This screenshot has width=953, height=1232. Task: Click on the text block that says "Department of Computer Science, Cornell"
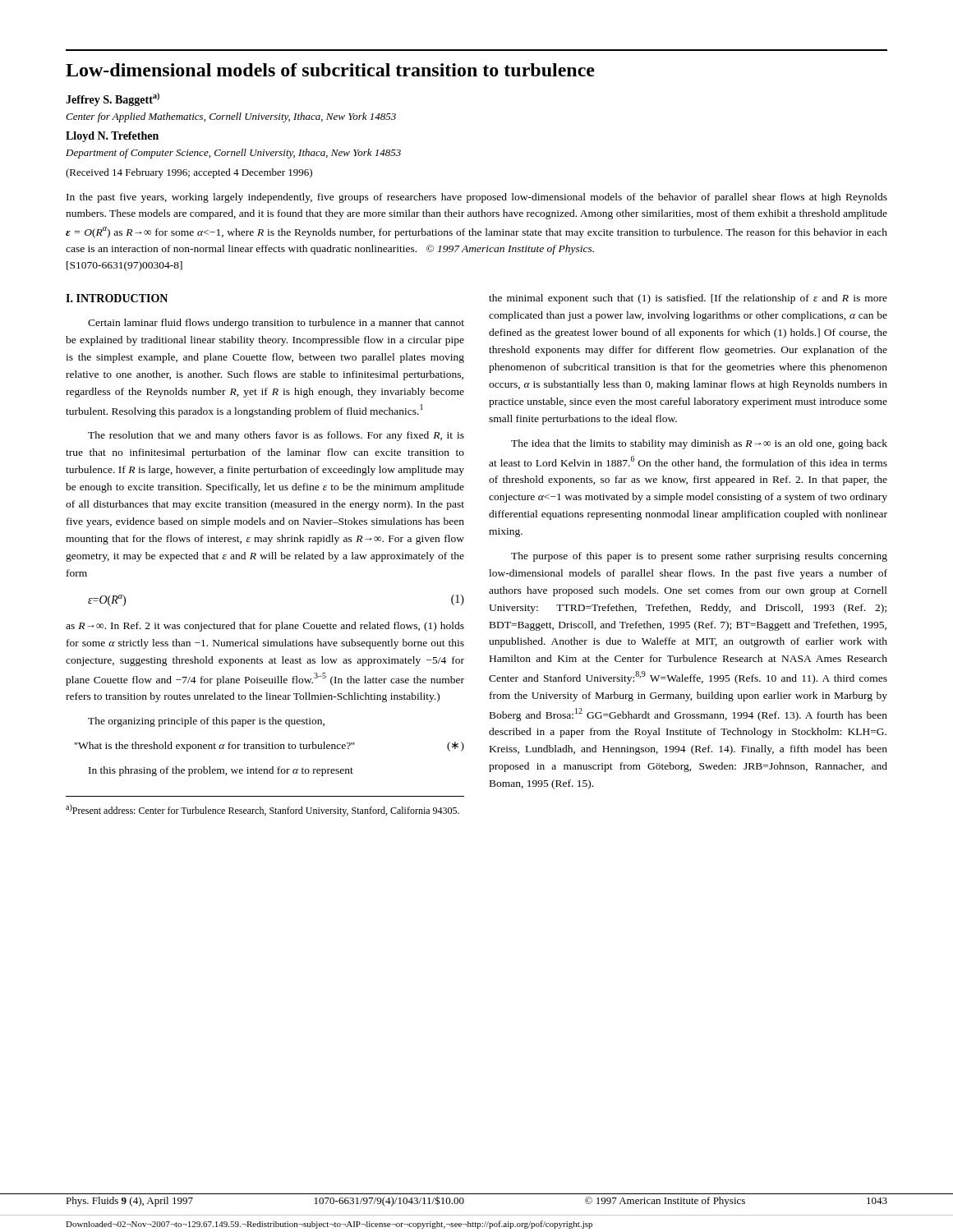233,152
